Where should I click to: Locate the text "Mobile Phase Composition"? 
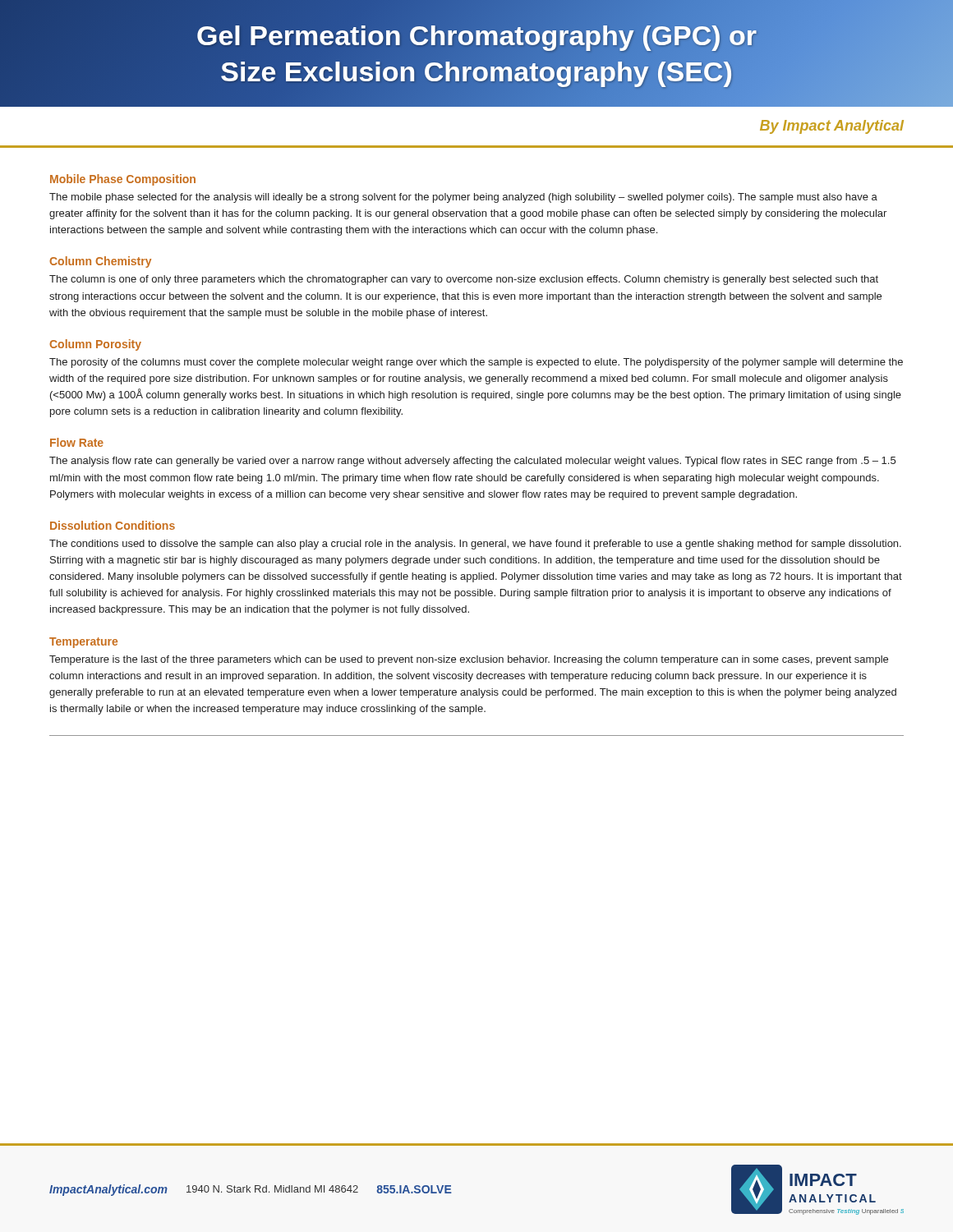coord(123,179)
